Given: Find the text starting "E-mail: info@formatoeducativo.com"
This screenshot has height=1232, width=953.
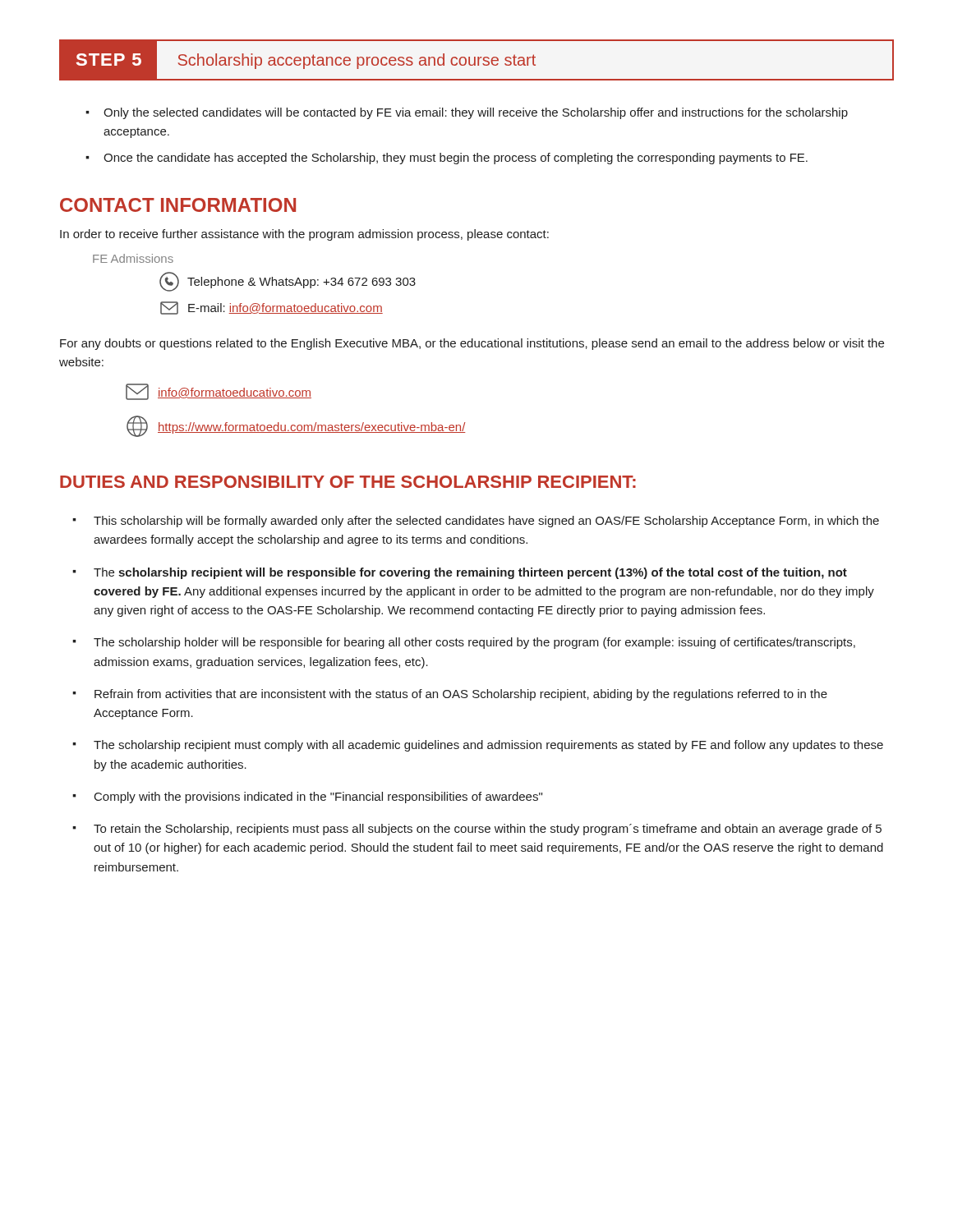Looking at the screenshot, I should (270, 308).
